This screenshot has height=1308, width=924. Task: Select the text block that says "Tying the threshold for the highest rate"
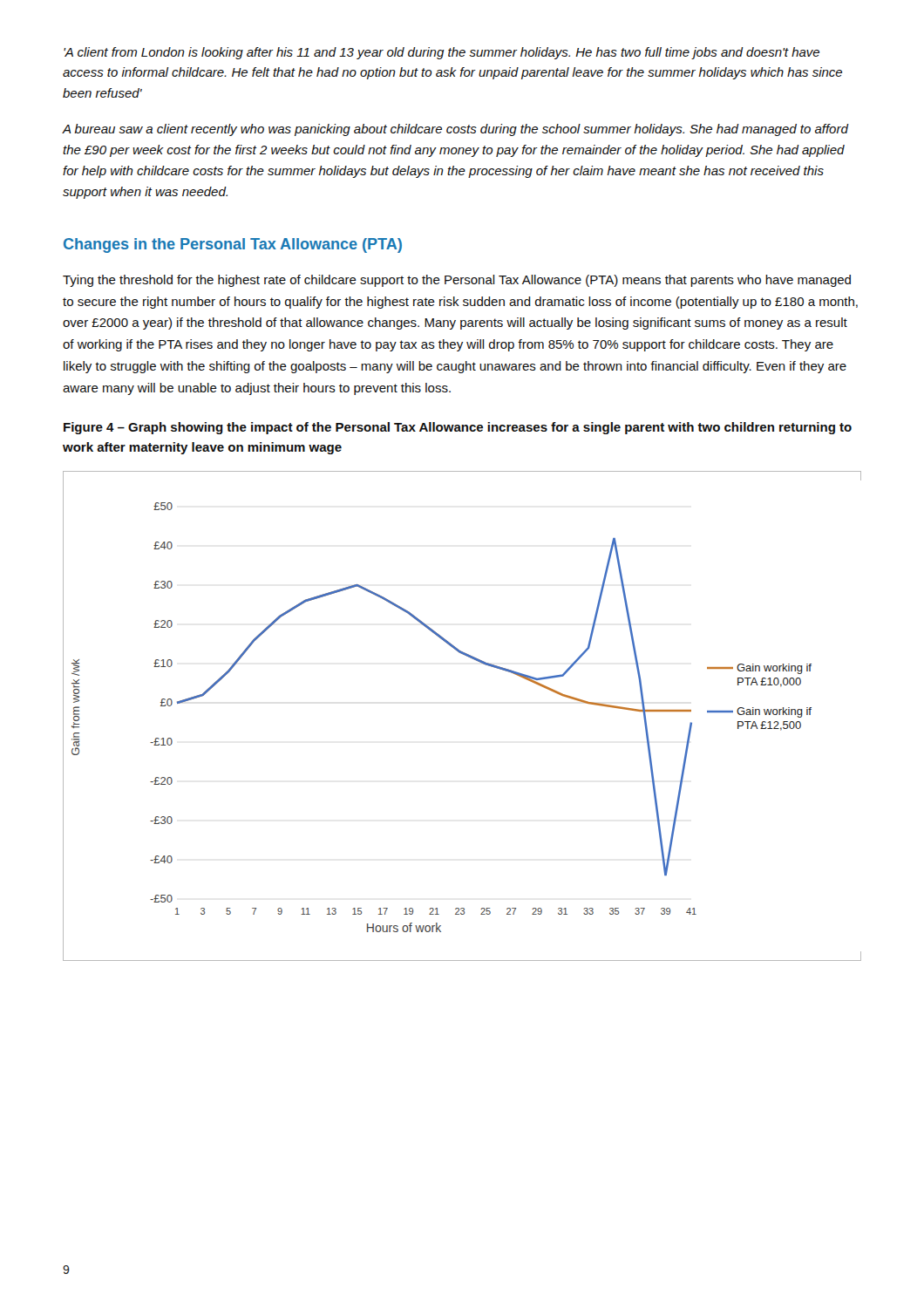coord(461,333)
